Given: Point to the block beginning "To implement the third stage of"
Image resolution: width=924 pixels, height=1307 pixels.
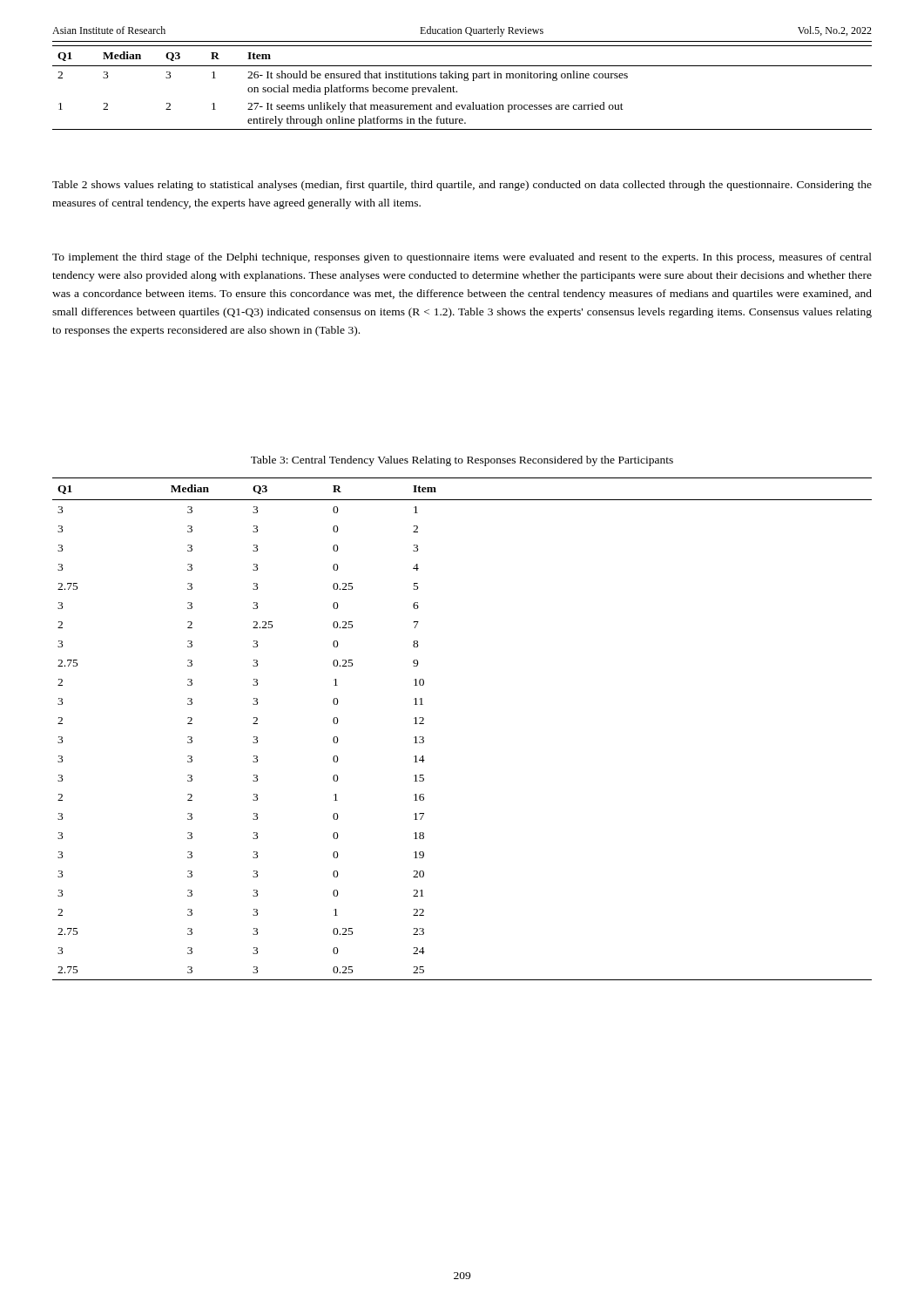Looking at the screenshot, I should click(x=462, y=293).
